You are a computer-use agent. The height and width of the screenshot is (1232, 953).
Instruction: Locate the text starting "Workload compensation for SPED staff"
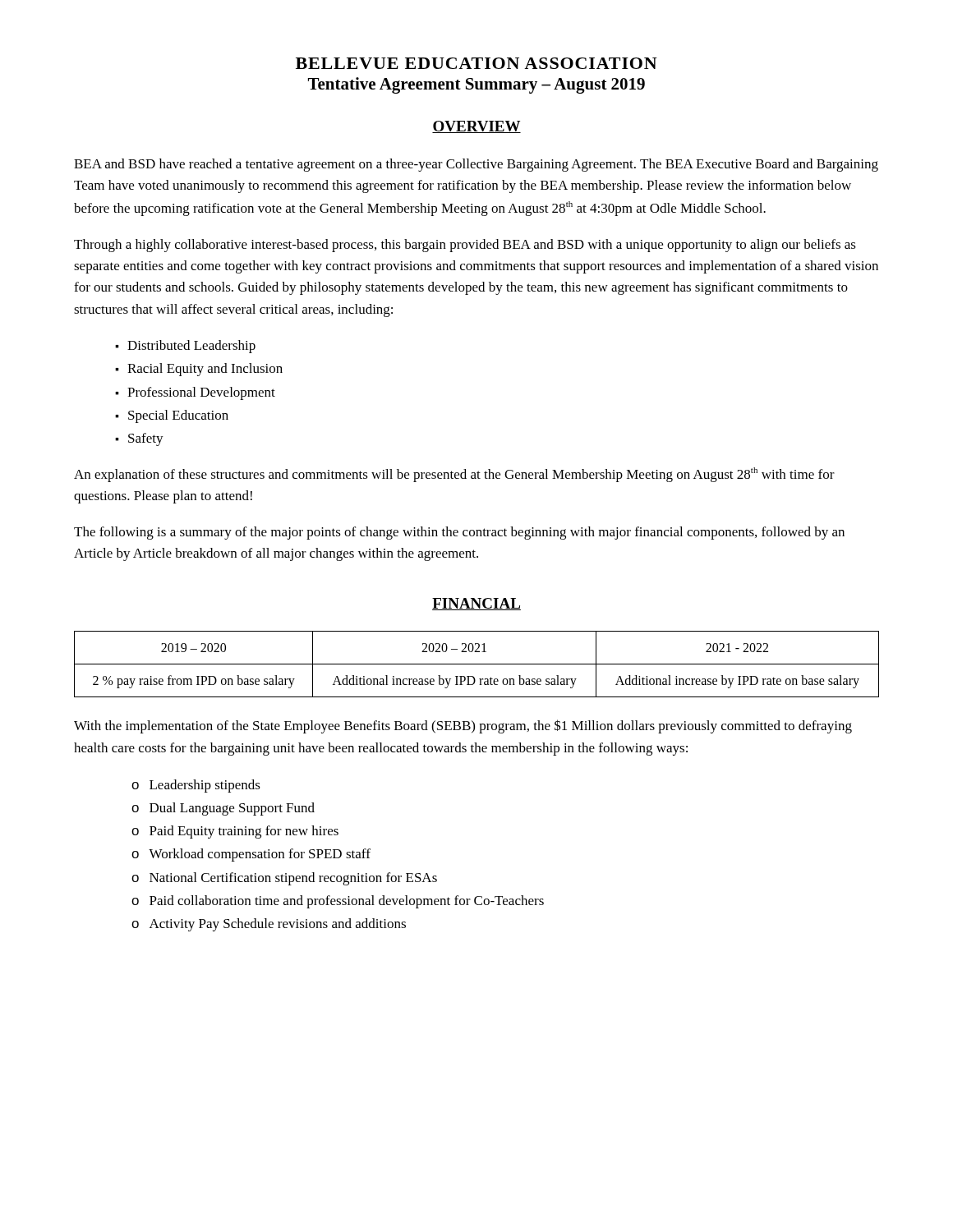tap(260, 854)
